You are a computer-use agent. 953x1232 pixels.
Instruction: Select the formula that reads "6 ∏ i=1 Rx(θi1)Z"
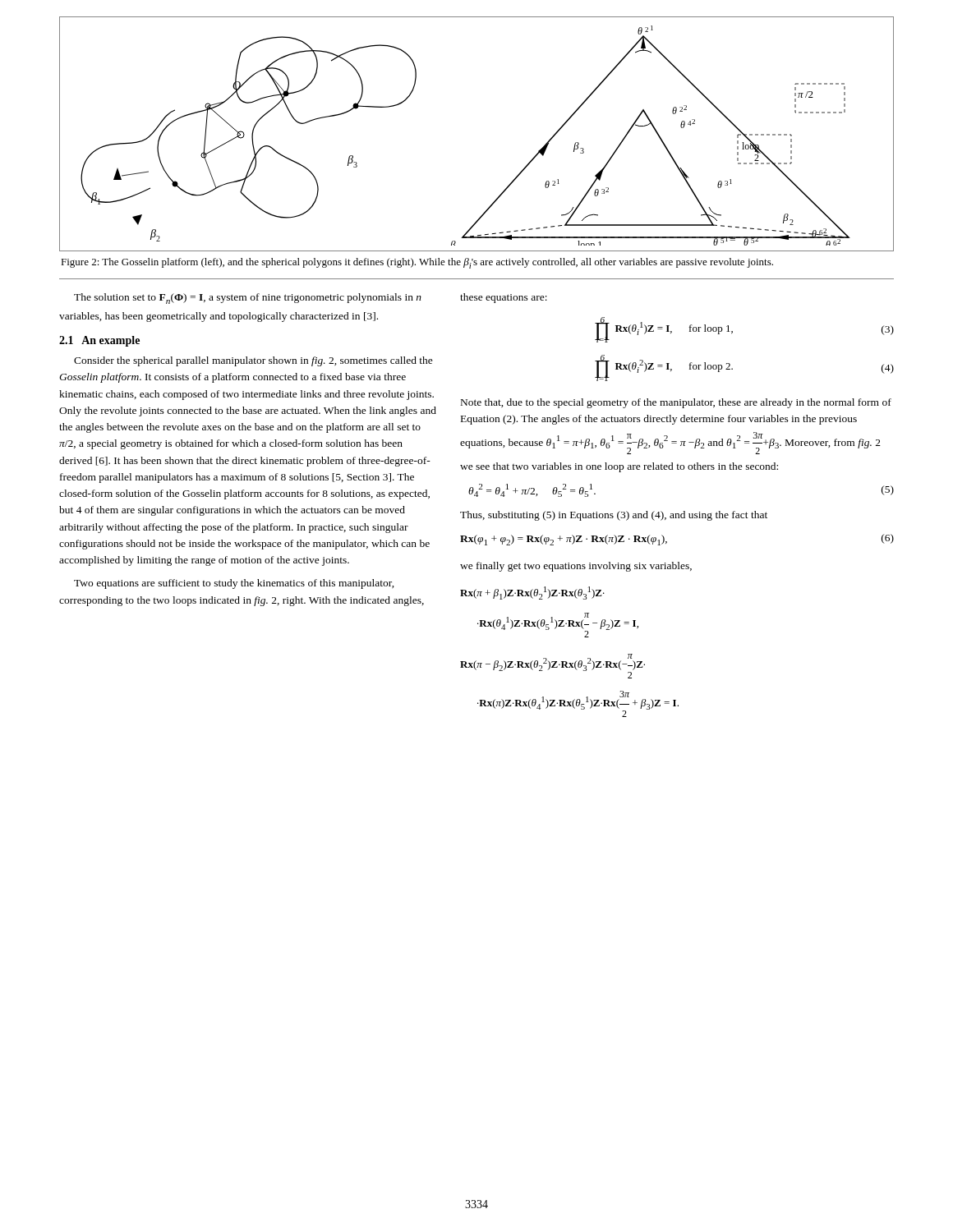tap(677, 329)
